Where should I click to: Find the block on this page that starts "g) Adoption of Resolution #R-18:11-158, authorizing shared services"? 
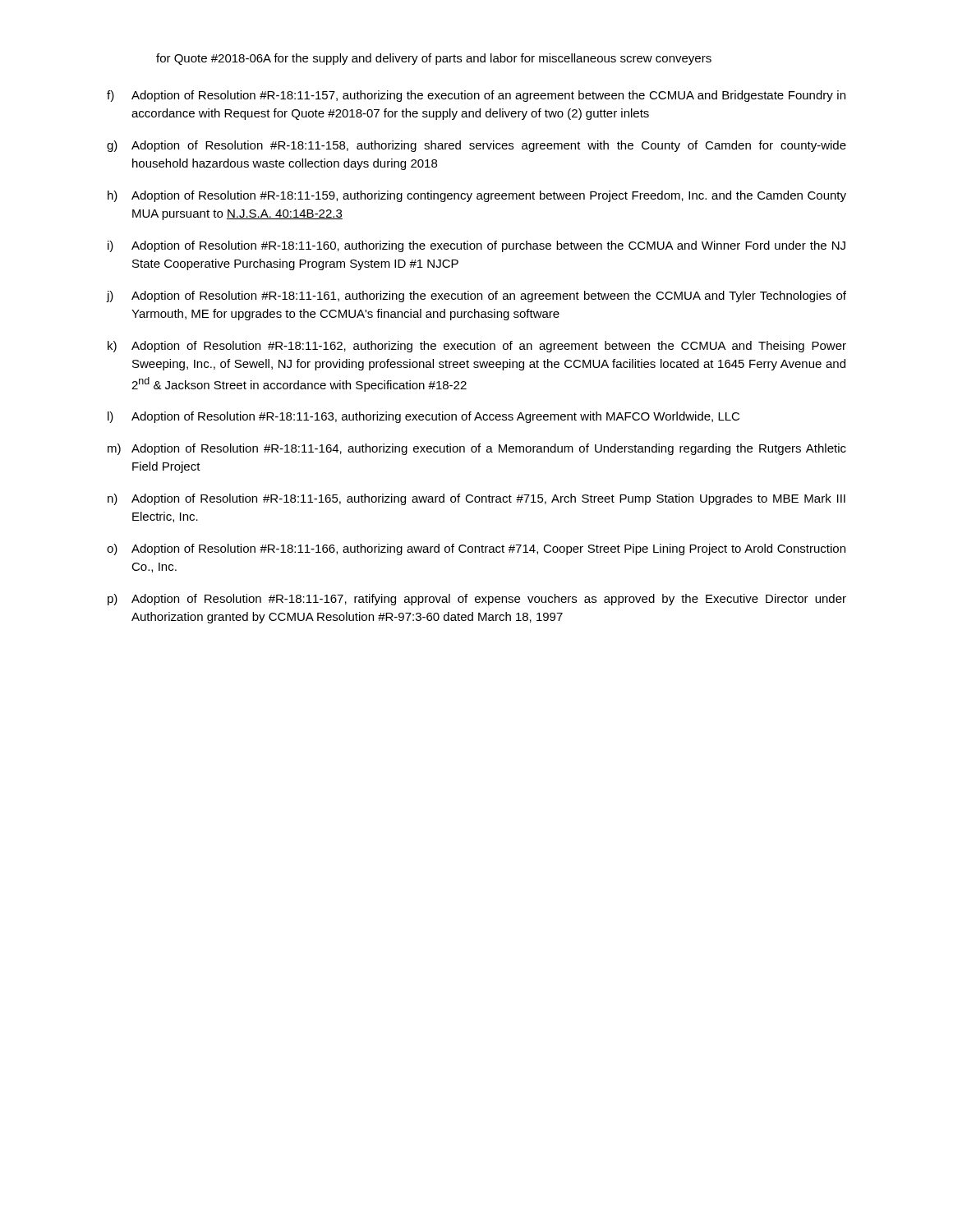point(476,154)
